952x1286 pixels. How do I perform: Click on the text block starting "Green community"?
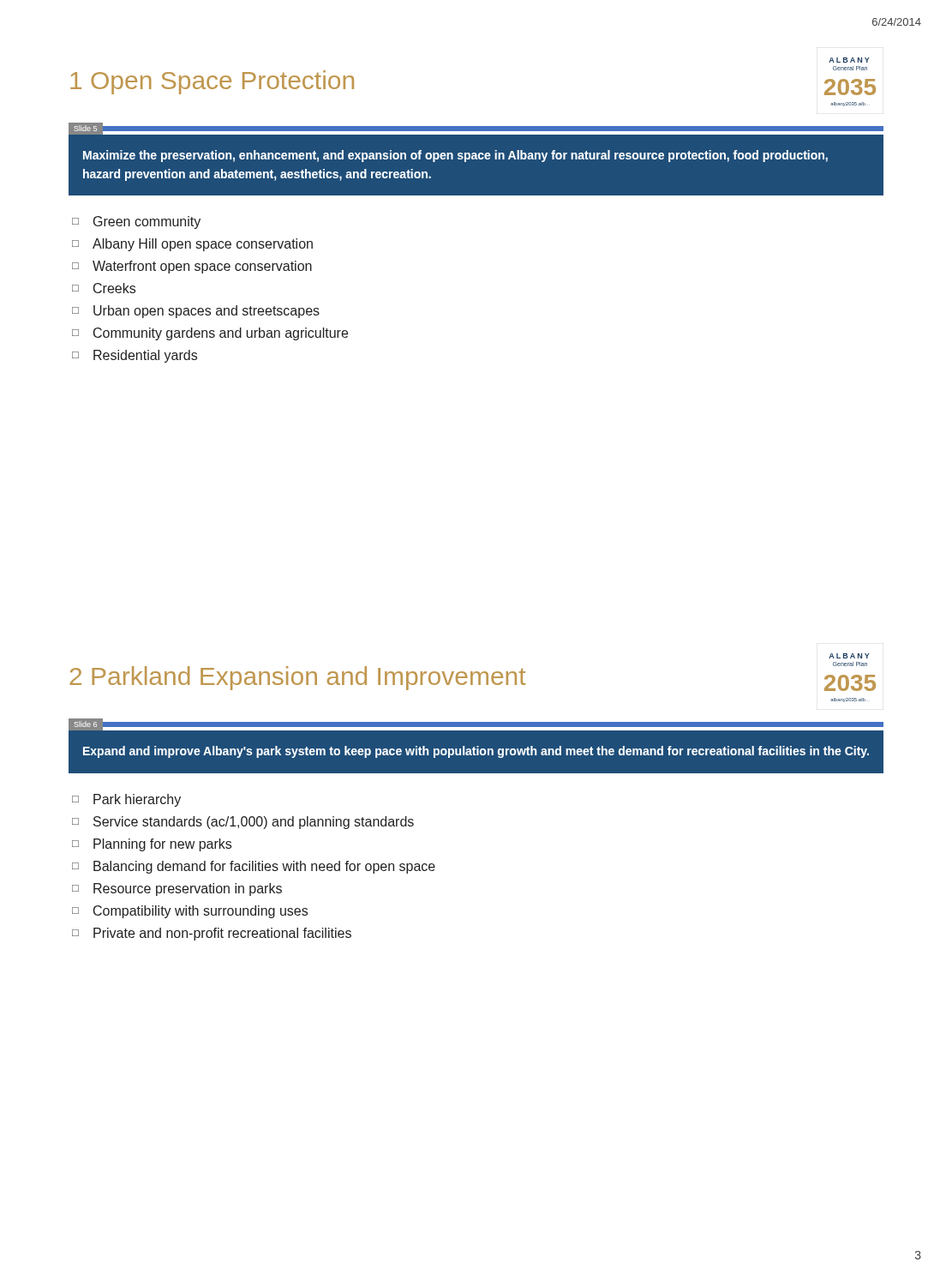coord(147,222)
